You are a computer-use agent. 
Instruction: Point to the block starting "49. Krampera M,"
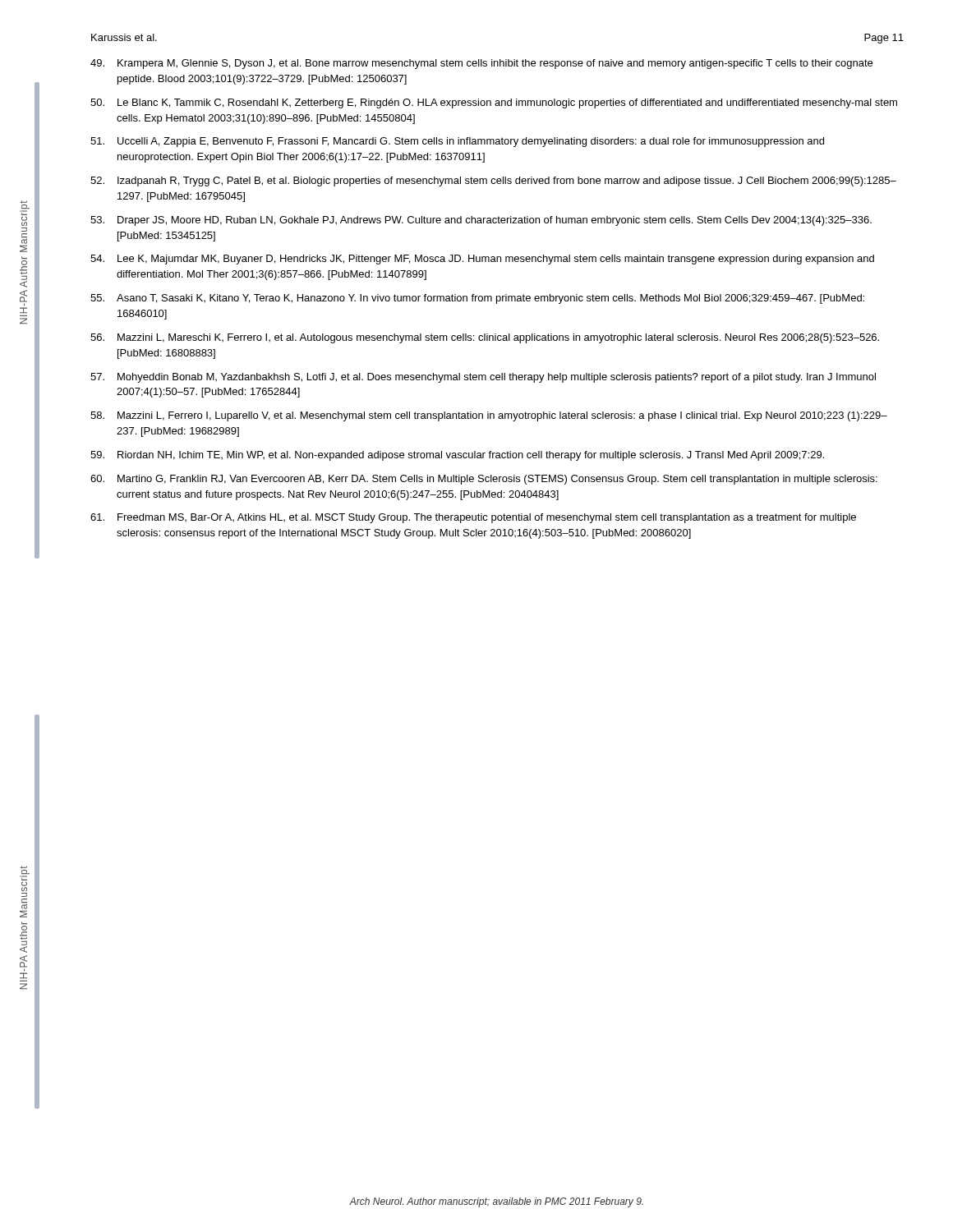pyautogui.click(x=497, y=71)
